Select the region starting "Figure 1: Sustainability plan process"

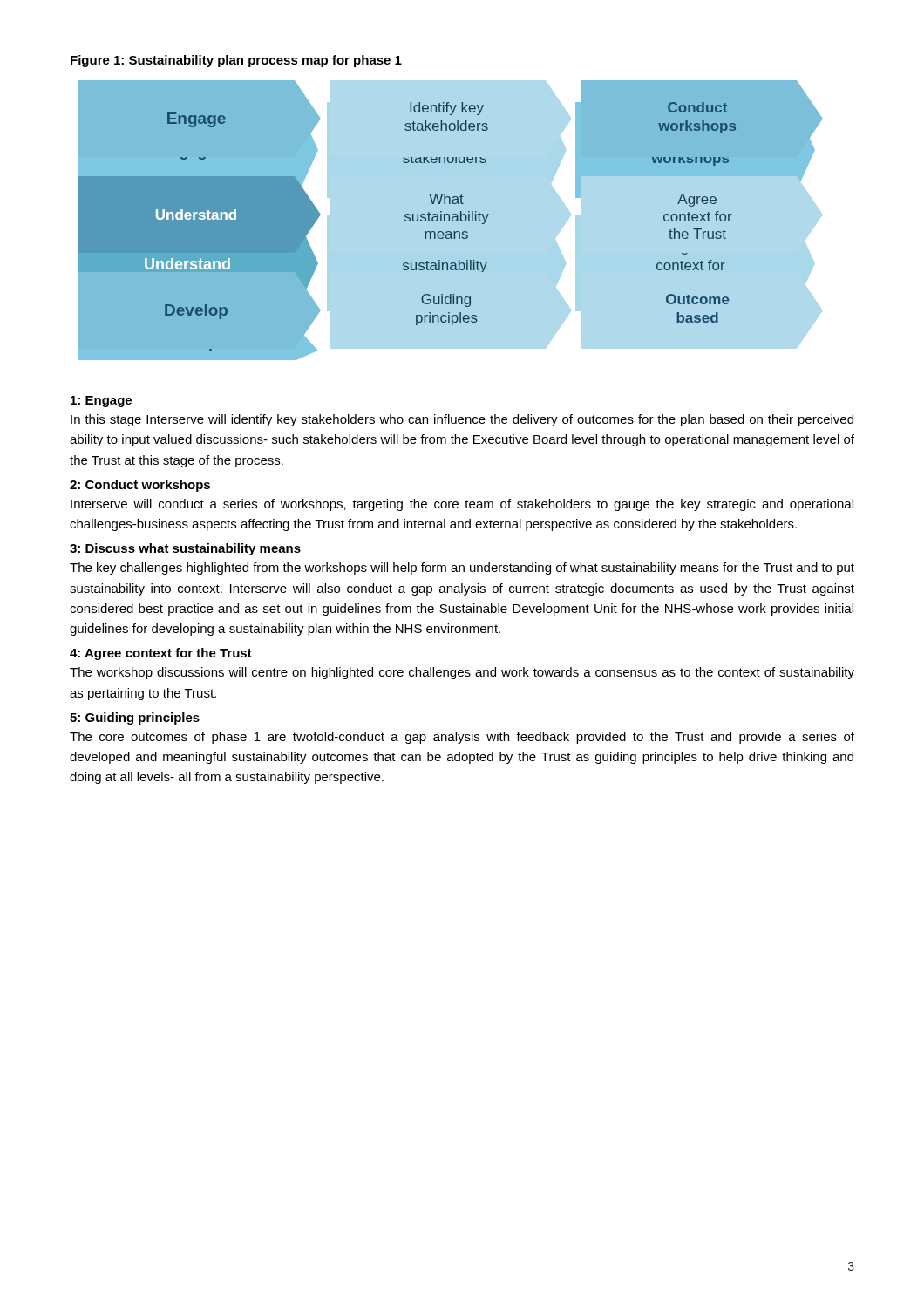point(236,60)
